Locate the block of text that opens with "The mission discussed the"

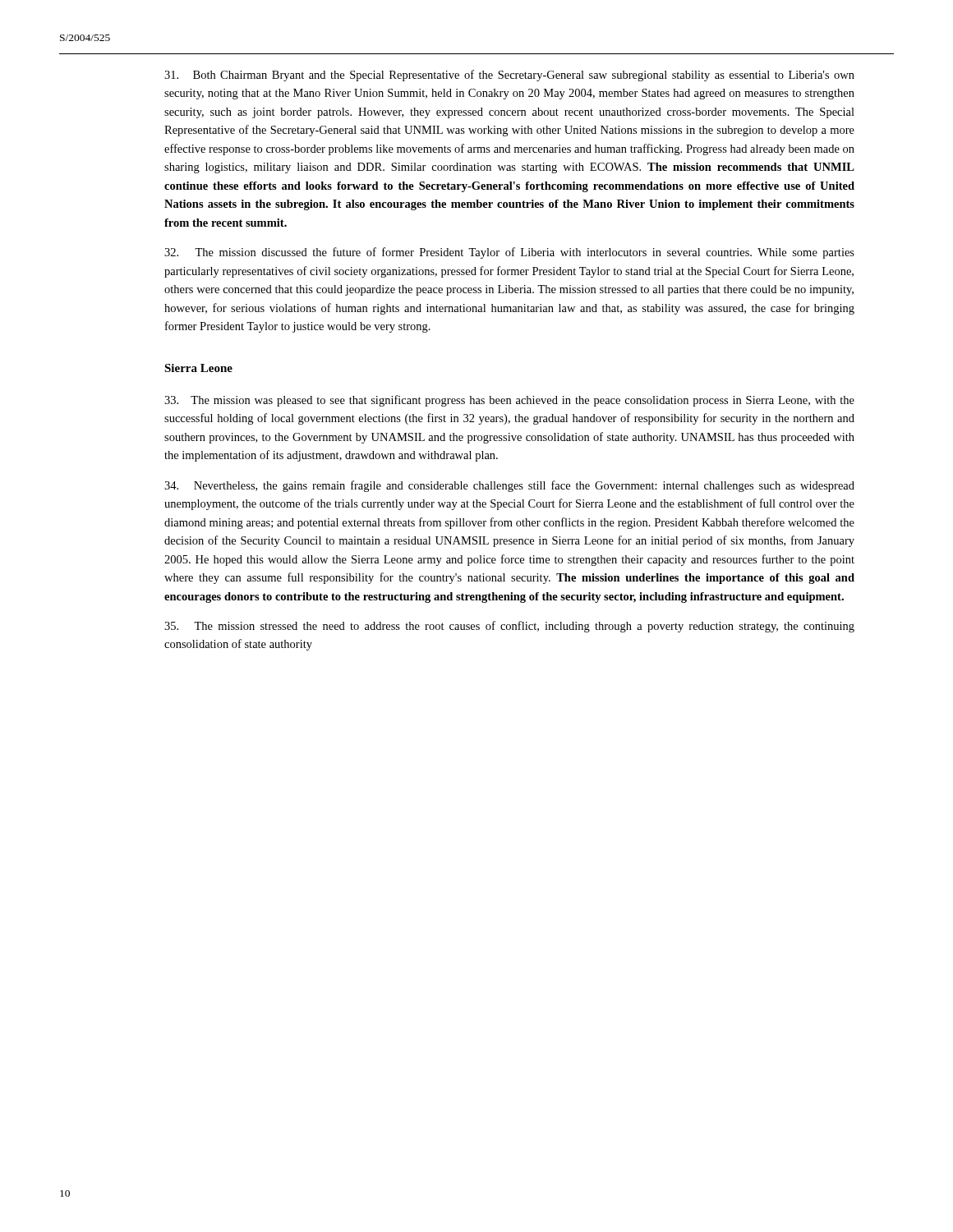(509, 289)
